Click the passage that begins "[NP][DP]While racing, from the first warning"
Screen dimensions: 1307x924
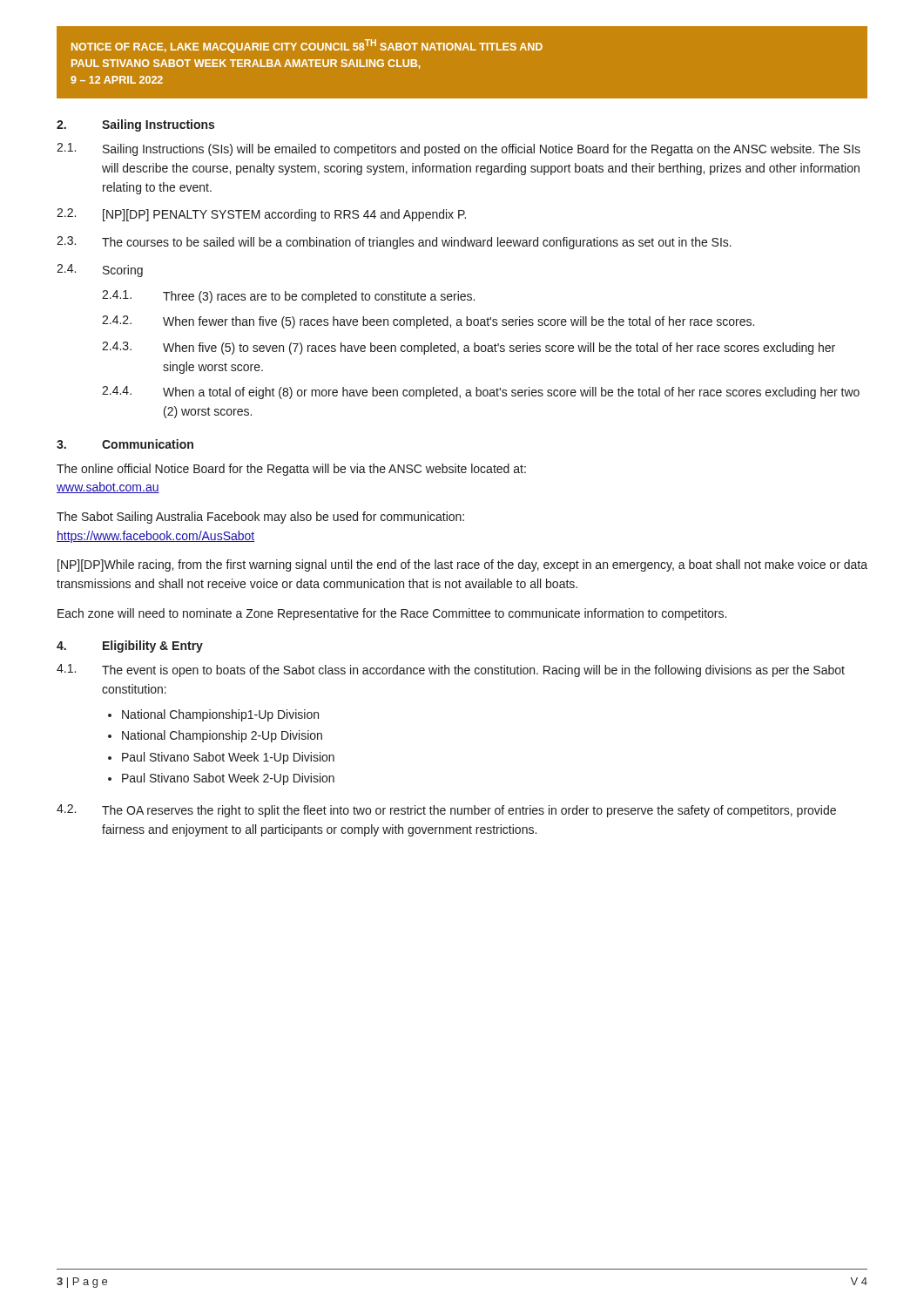tap(462, 574)
